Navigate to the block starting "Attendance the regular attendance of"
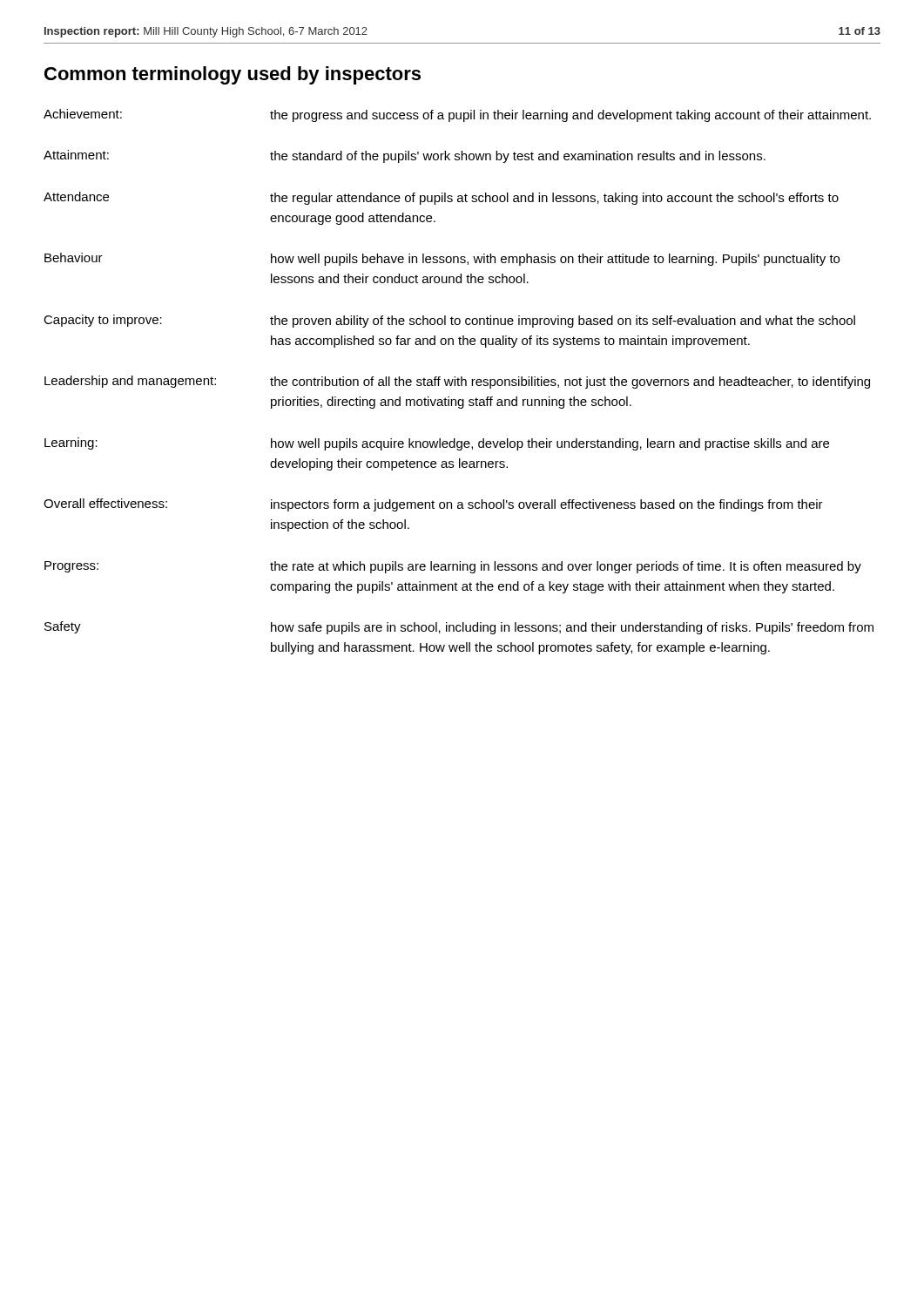 (x=462, y=207)
